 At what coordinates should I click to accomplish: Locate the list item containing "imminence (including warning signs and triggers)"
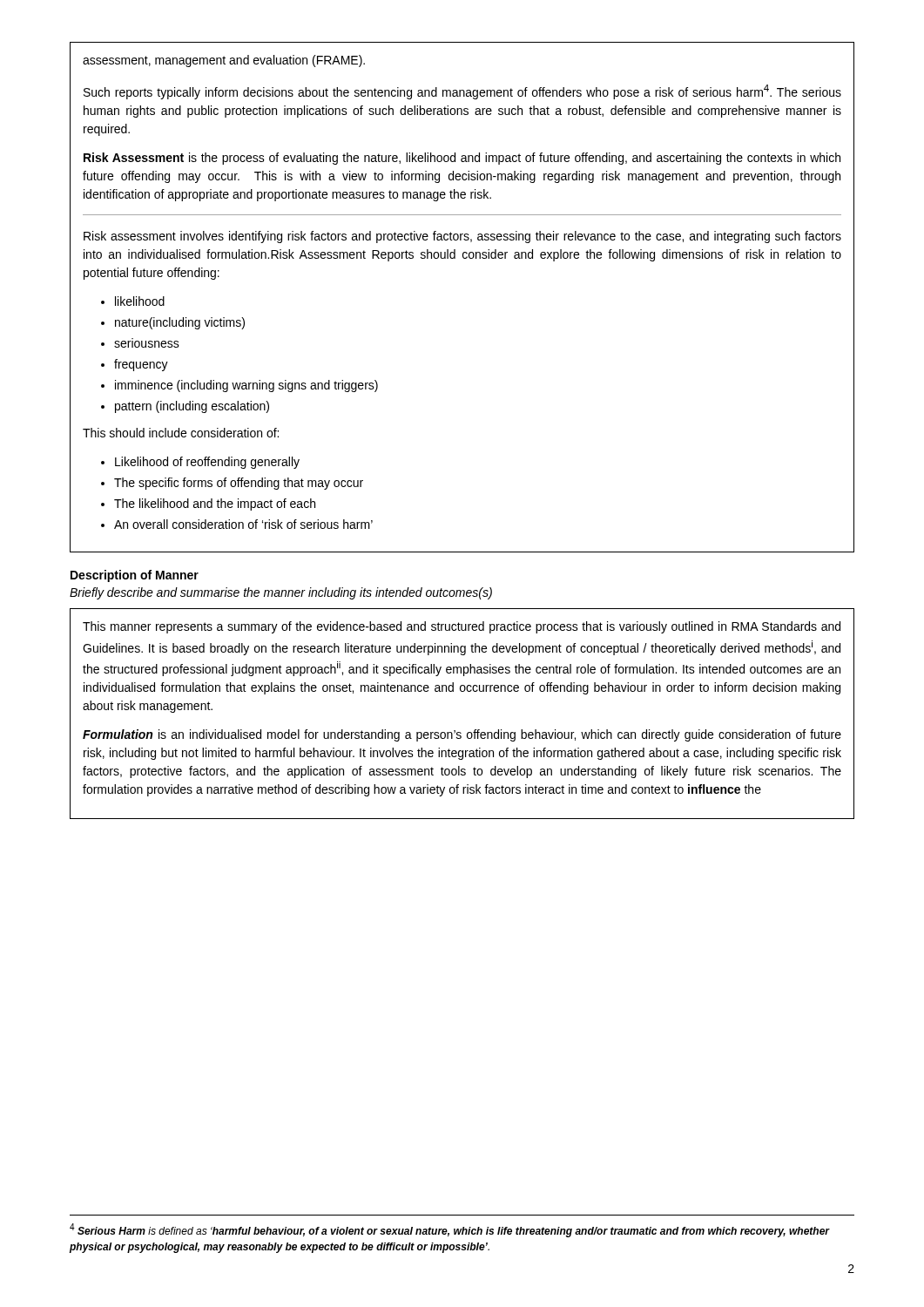pyautogui.click(x=246, y=385)
